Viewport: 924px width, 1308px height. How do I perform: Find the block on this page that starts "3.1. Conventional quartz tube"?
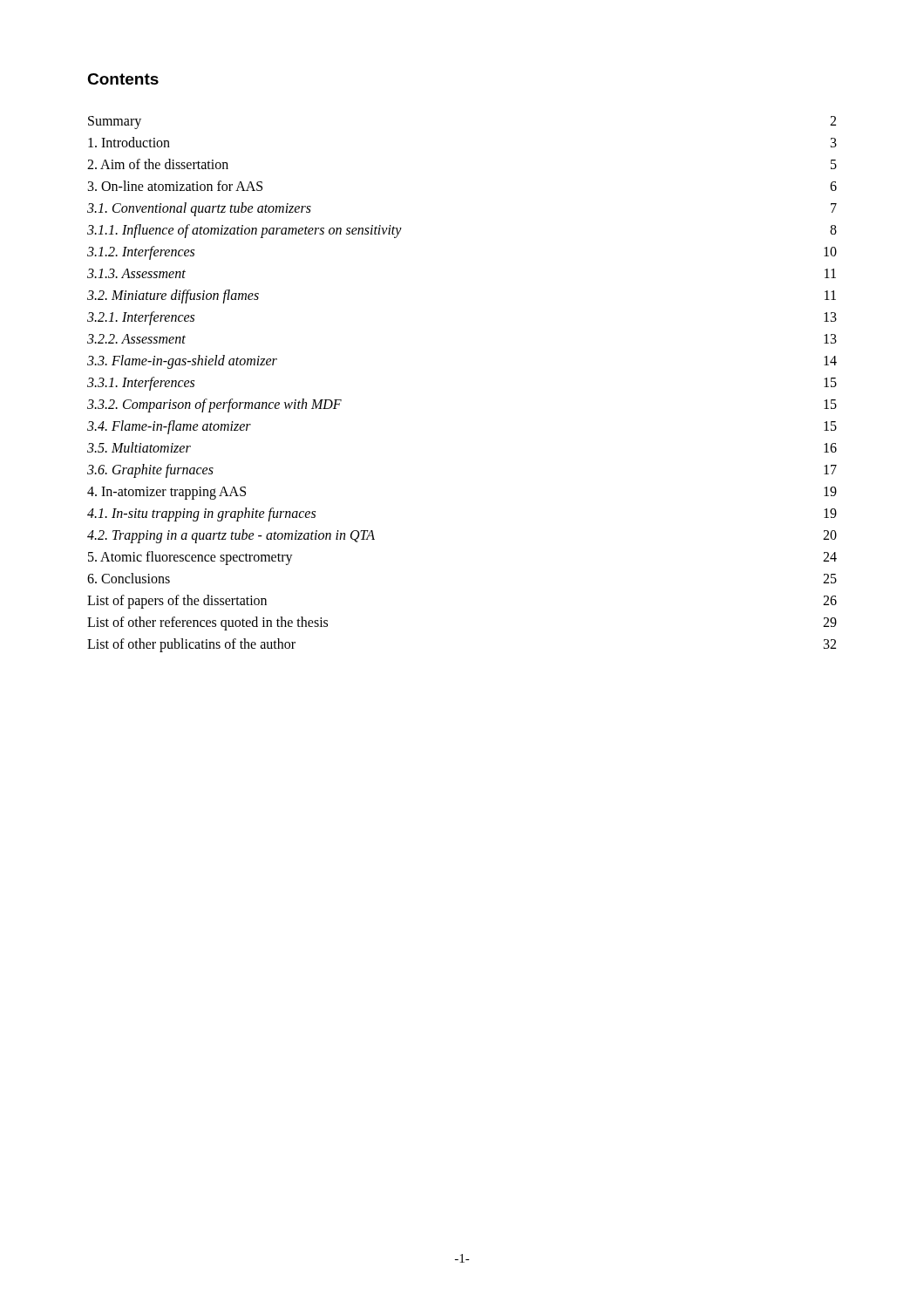195,211
